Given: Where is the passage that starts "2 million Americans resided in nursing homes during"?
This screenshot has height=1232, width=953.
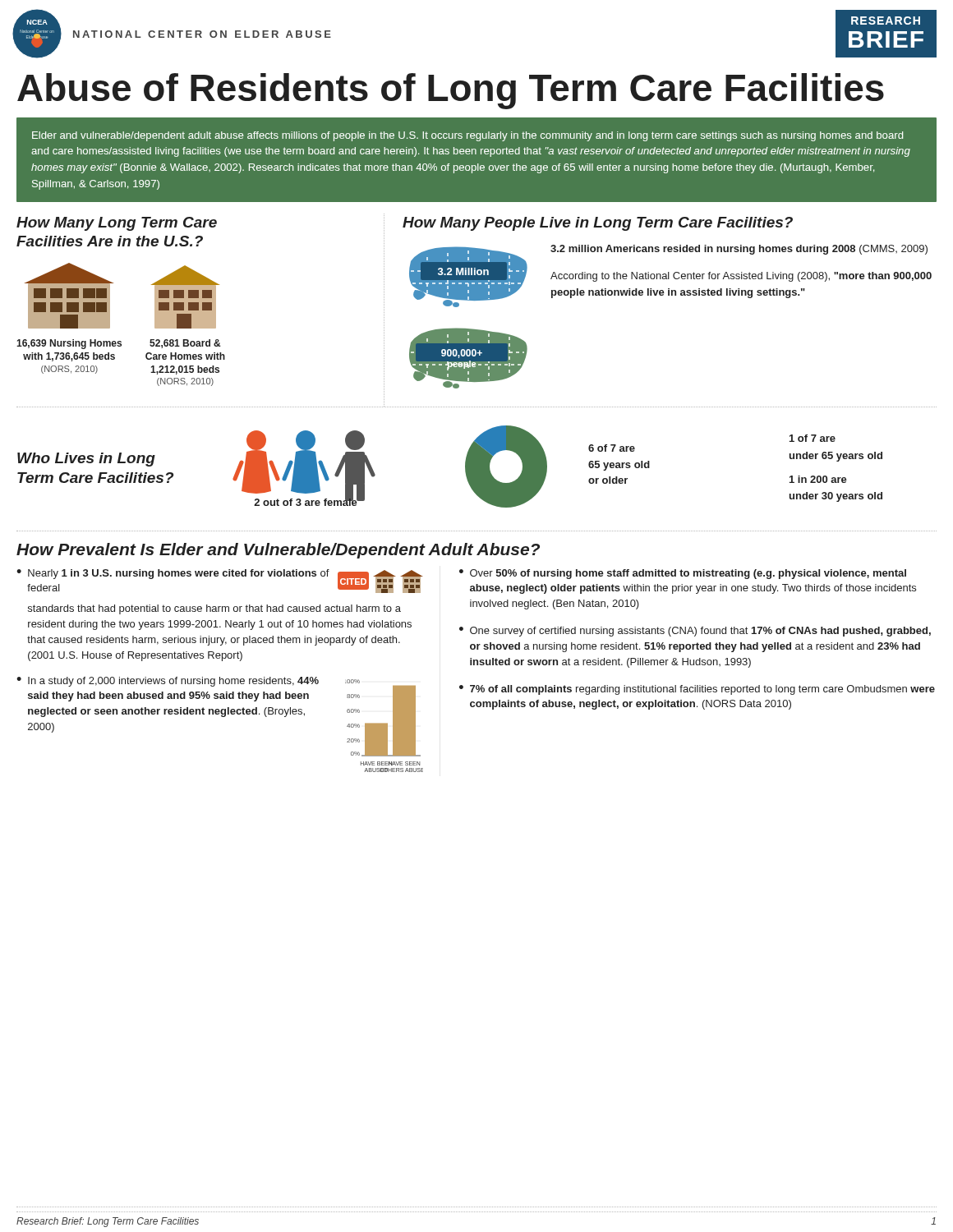Looking at the screenshot, I should [739, 248].
